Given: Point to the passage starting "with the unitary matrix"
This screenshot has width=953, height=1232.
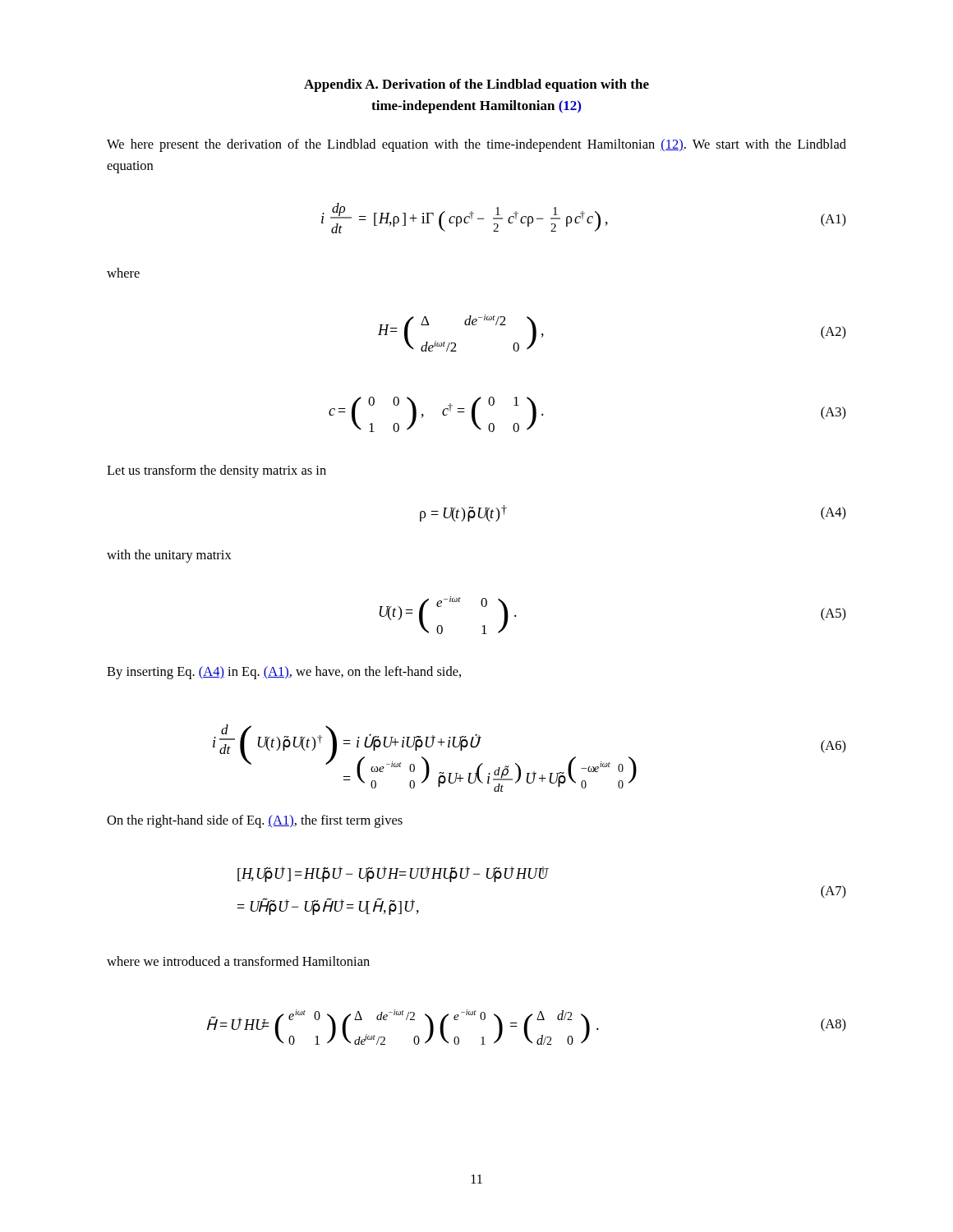Looking at the screenshot, I should point(169,555).
